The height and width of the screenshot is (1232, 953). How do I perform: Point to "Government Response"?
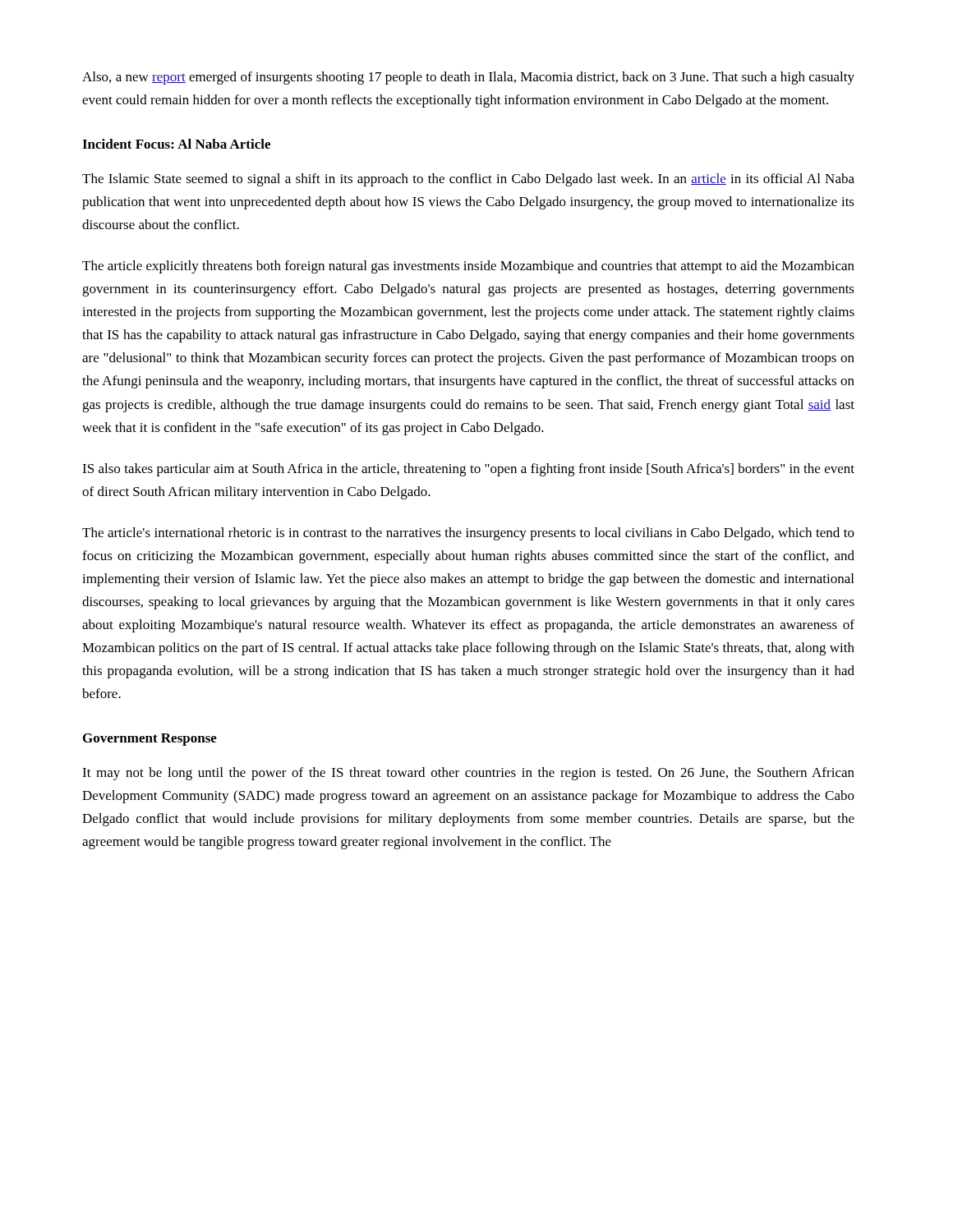(x=149, y=738)
